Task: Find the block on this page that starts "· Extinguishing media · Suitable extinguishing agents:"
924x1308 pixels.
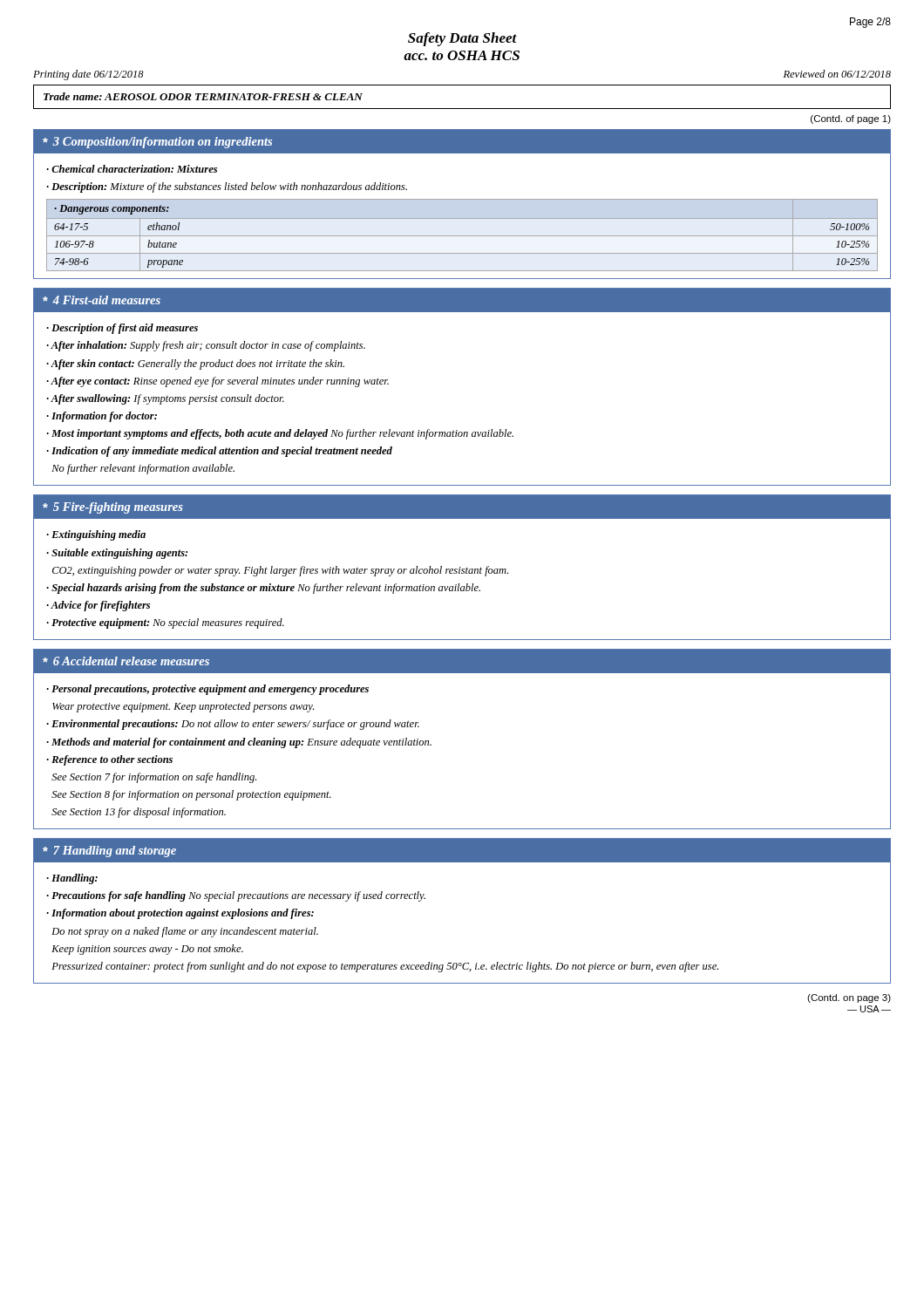Action: click(462, 579)
